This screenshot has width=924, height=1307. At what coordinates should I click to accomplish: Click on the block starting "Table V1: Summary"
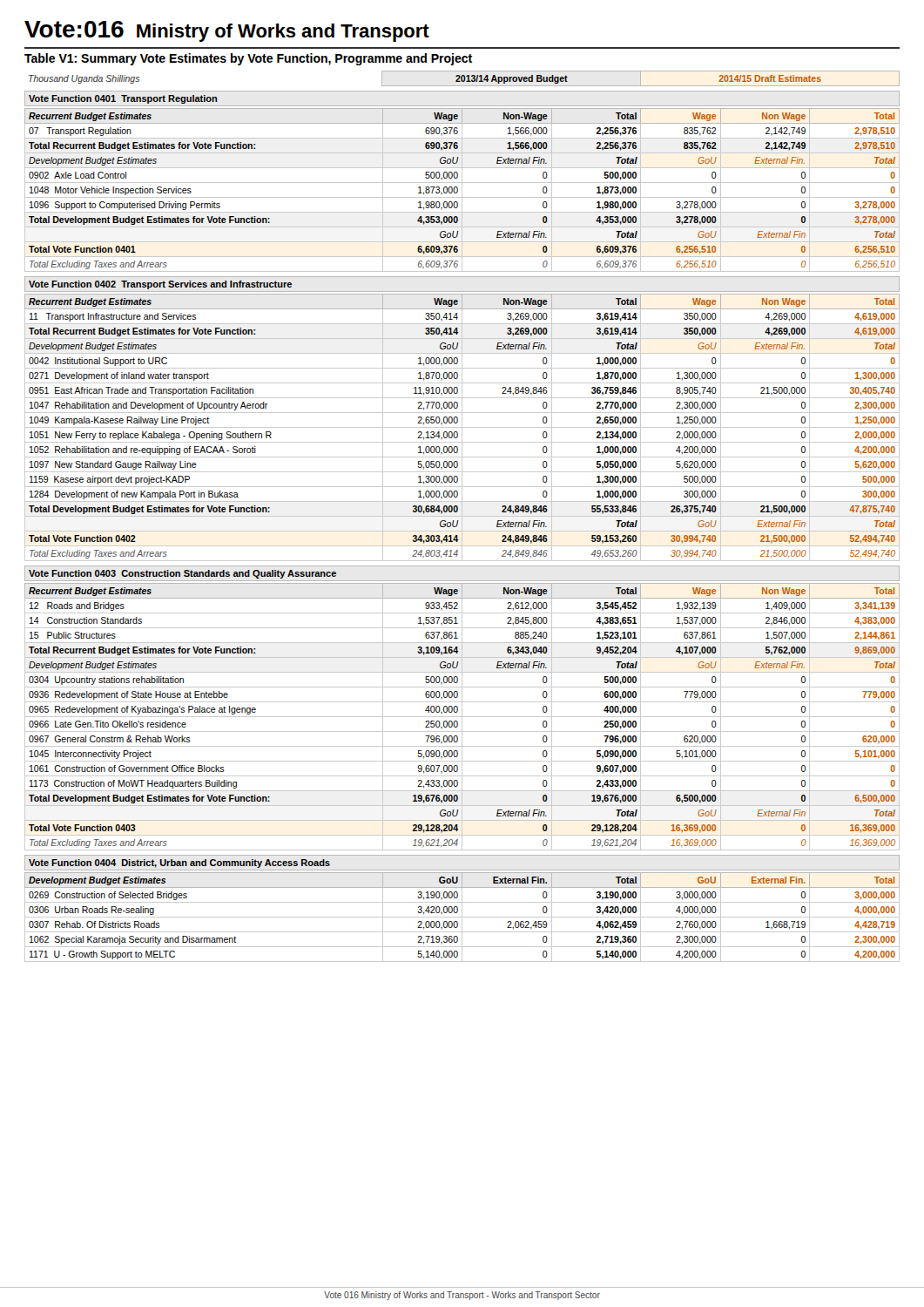pyautogui.click(x=248, y=58)
